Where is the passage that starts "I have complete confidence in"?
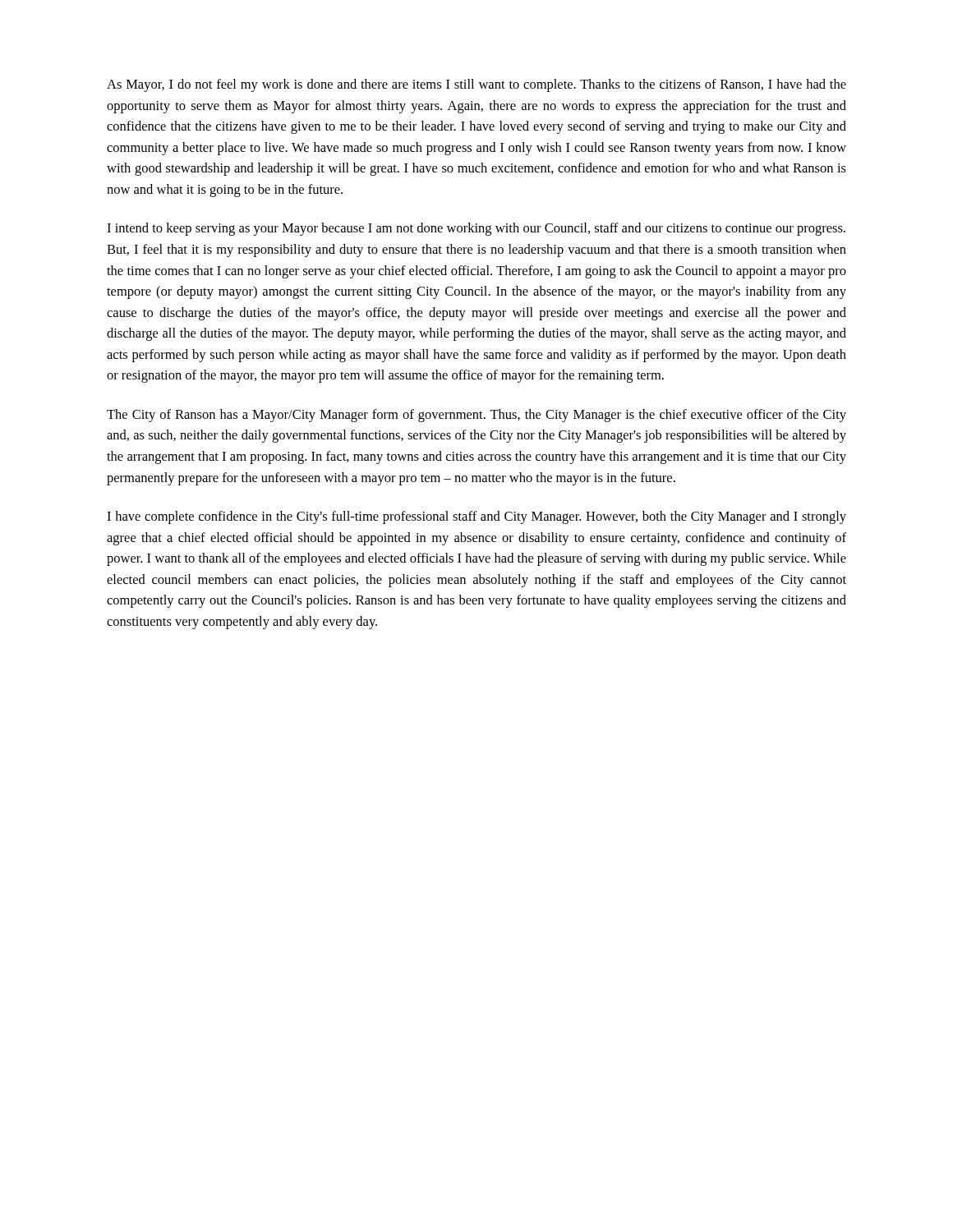This screenshot has width=953, height=1232. point(476,569)
